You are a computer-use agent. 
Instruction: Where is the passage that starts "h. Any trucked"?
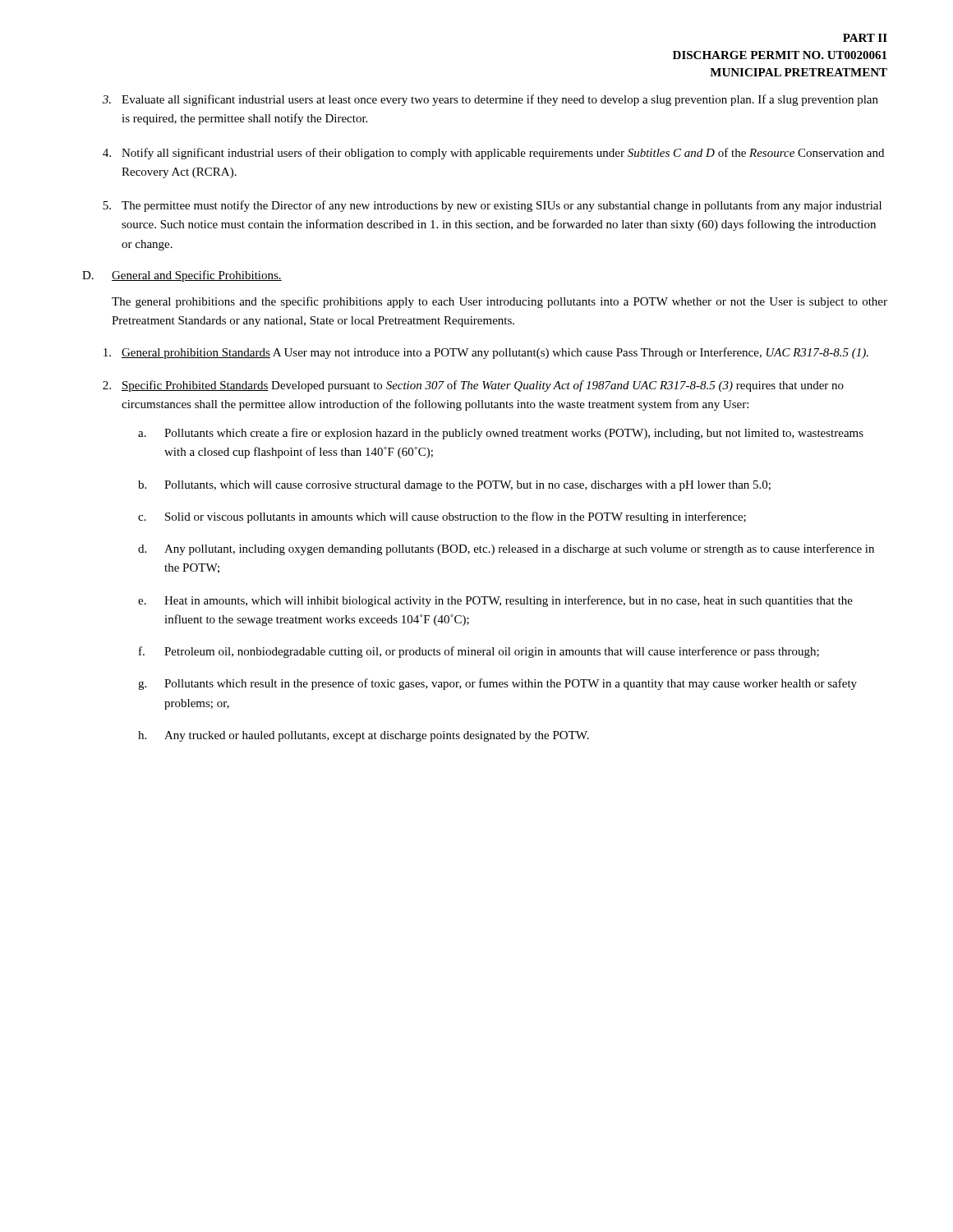(513, 735)
